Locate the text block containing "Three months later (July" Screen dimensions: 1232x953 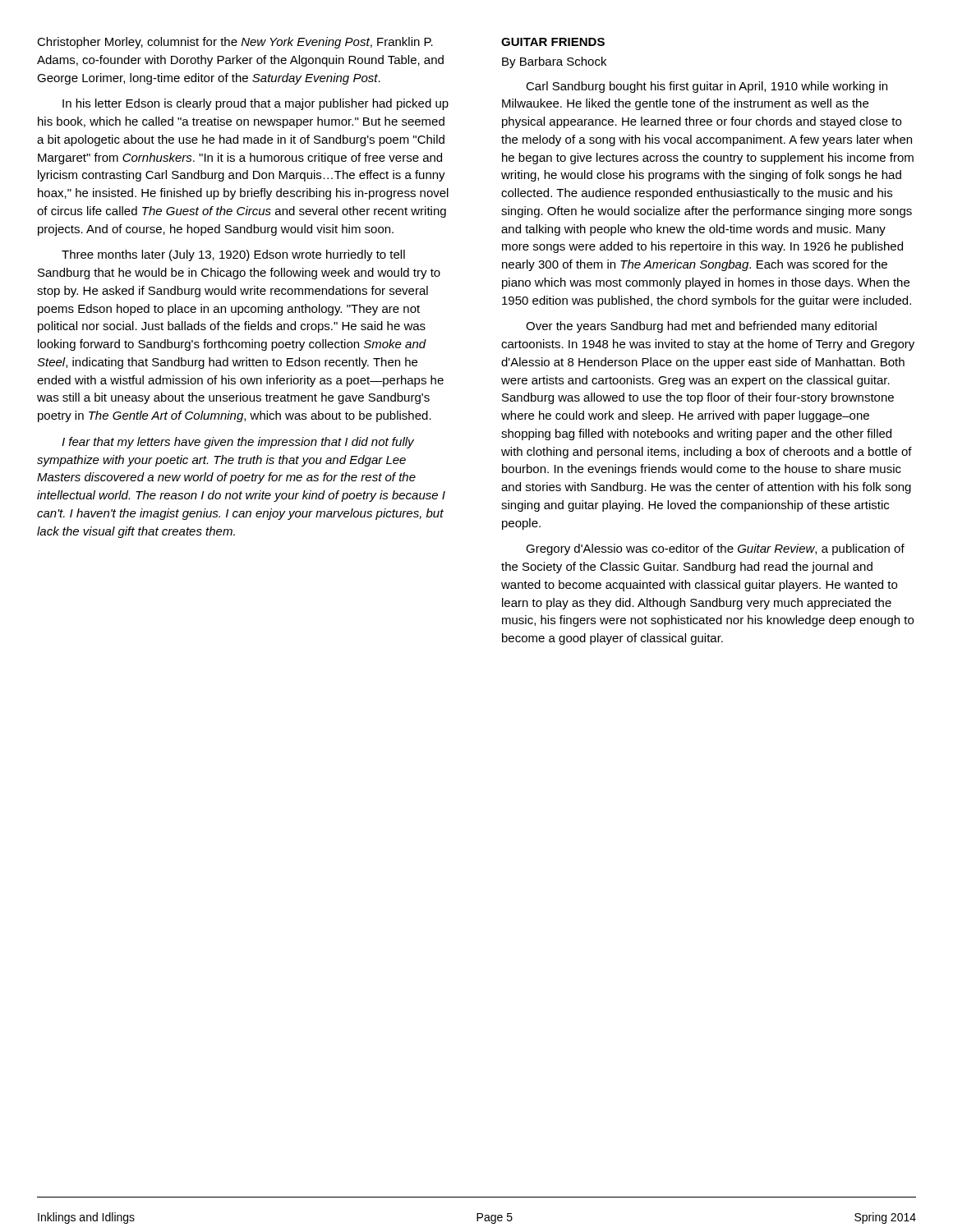[244, 335]
